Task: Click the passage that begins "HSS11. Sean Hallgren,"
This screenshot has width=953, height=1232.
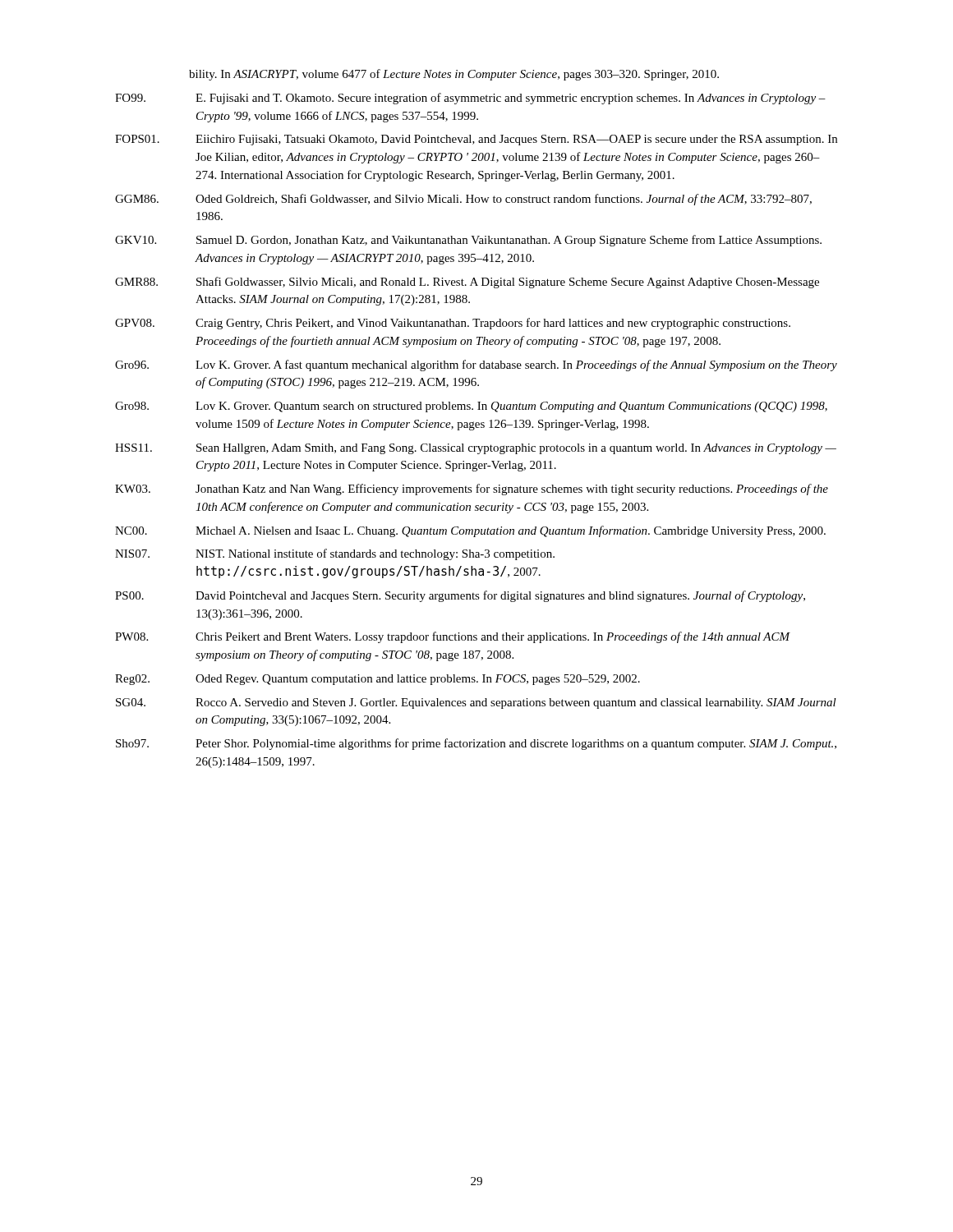Action: 476,457
